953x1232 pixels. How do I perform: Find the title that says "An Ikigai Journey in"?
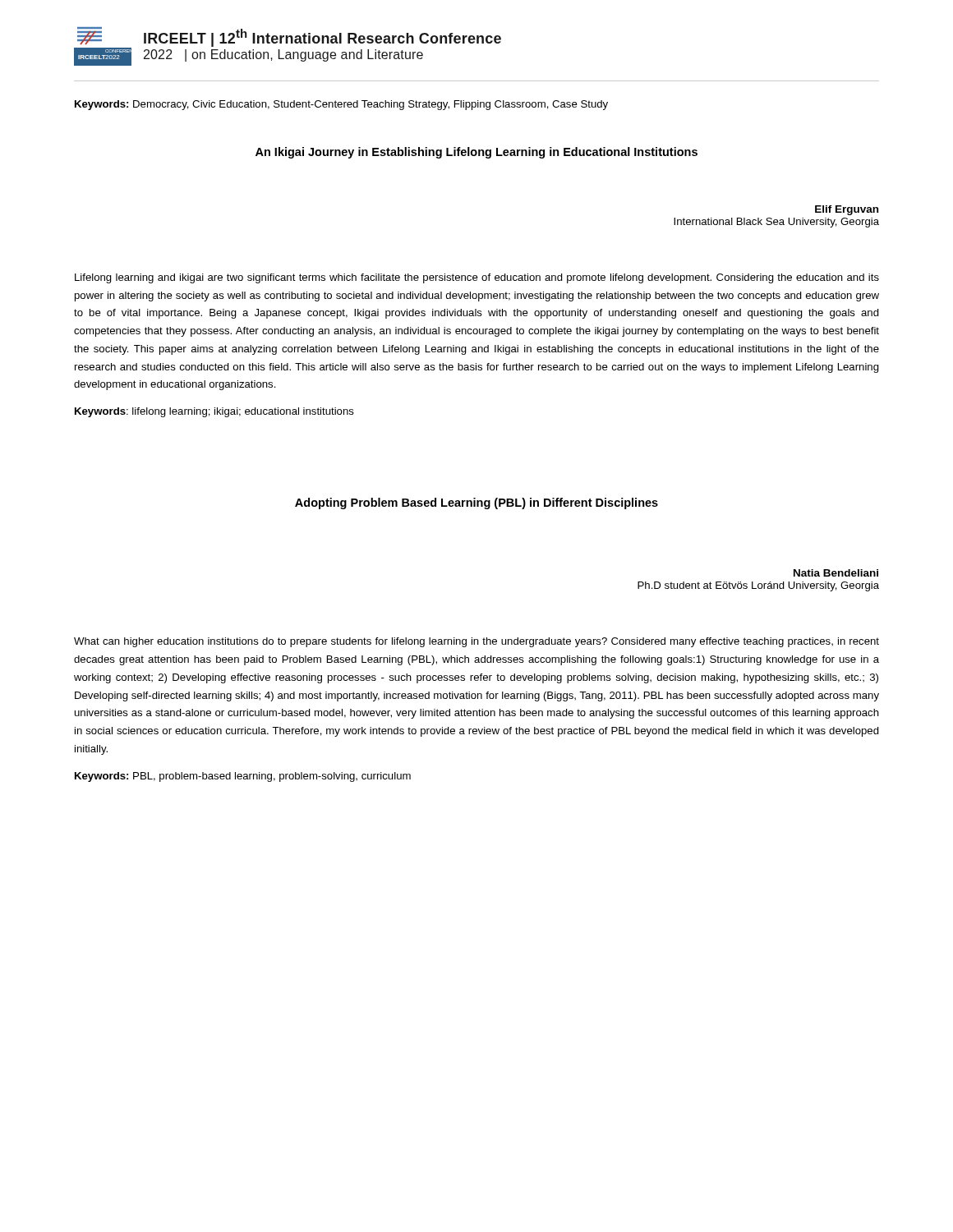[x=476, y=152]
